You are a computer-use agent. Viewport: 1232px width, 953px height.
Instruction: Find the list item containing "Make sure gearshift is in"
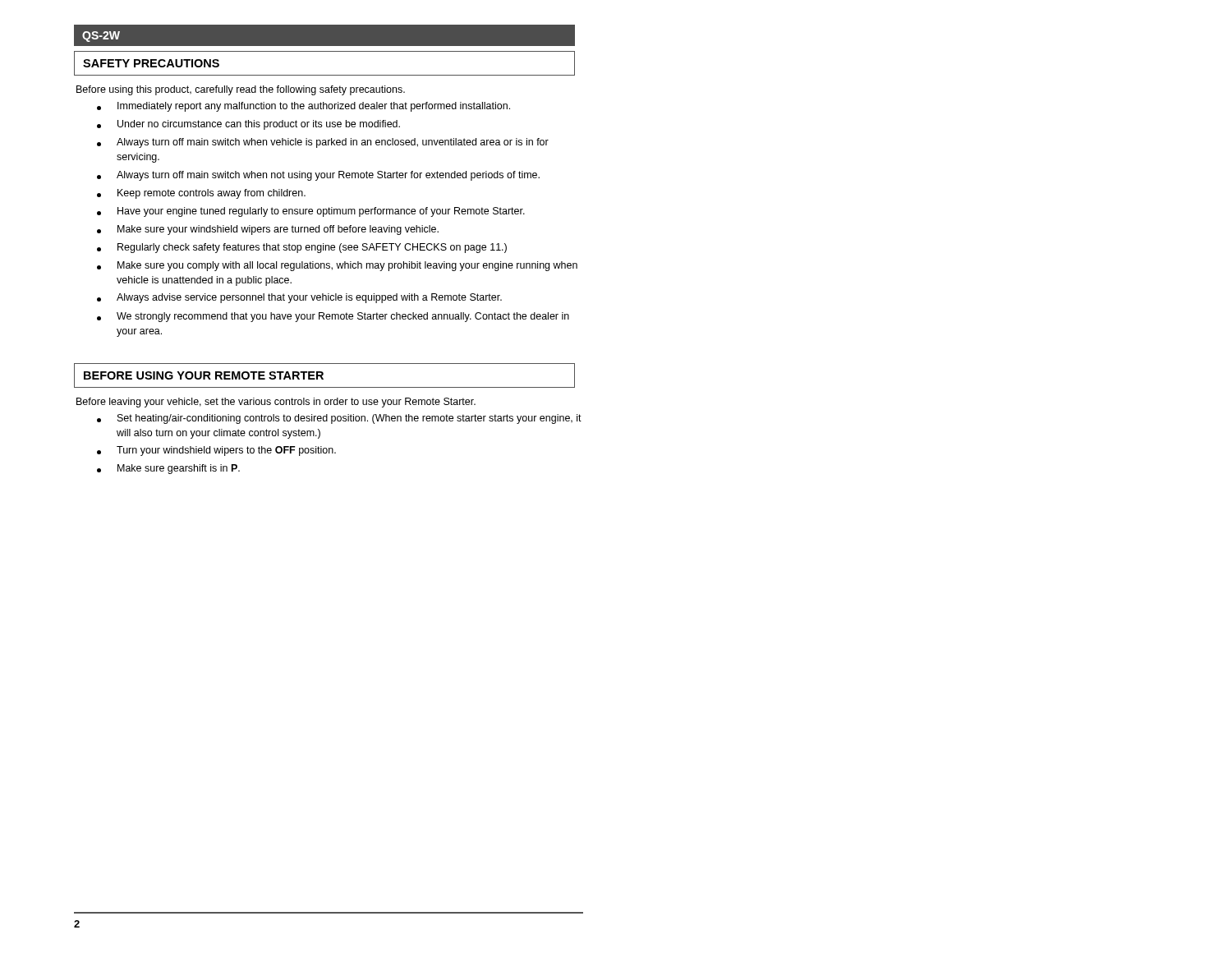tap(169, 469)
